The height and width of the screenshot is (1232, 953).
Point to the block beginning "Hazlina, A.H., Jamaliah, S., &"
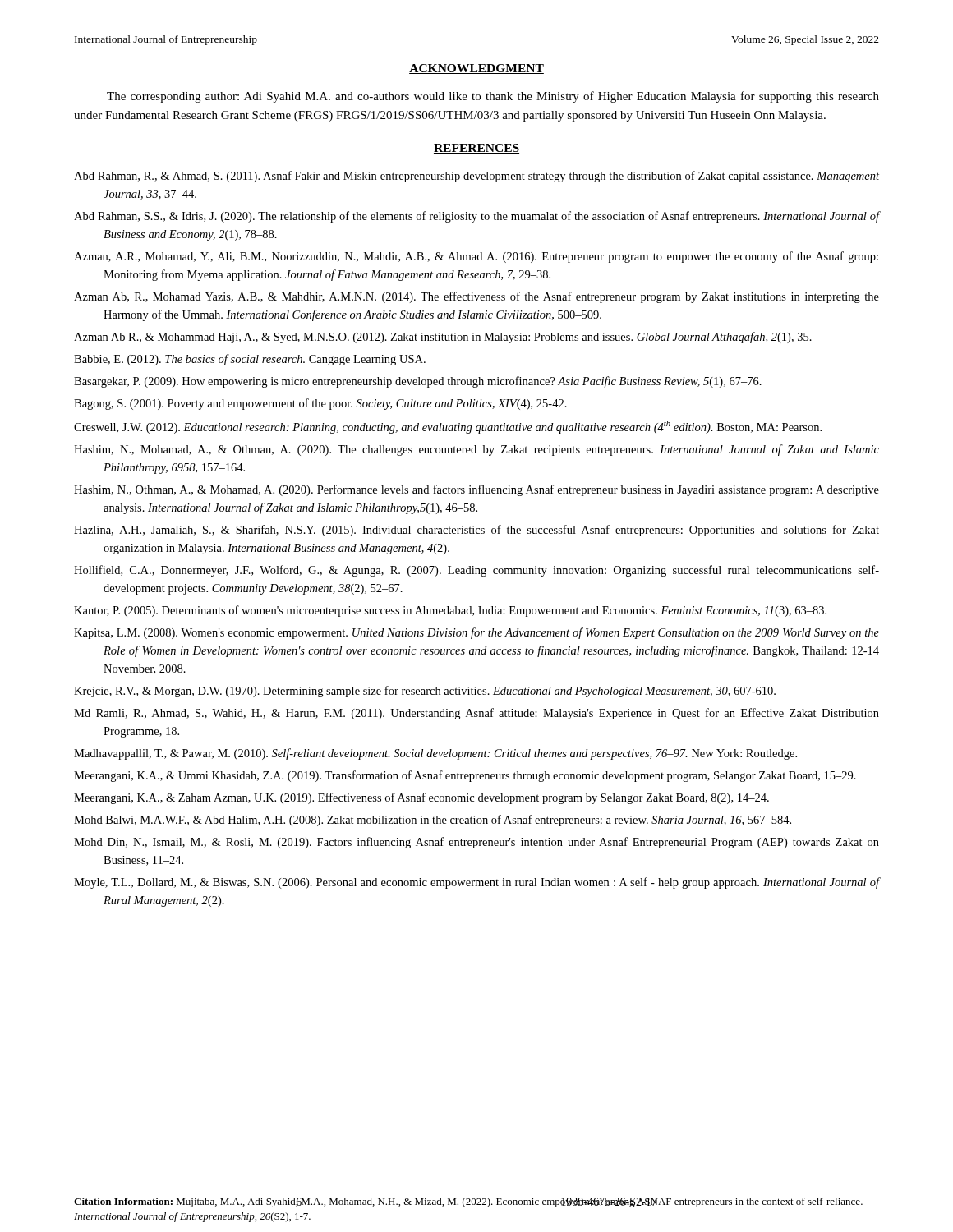pyautogui.click(x=476, y=539)
